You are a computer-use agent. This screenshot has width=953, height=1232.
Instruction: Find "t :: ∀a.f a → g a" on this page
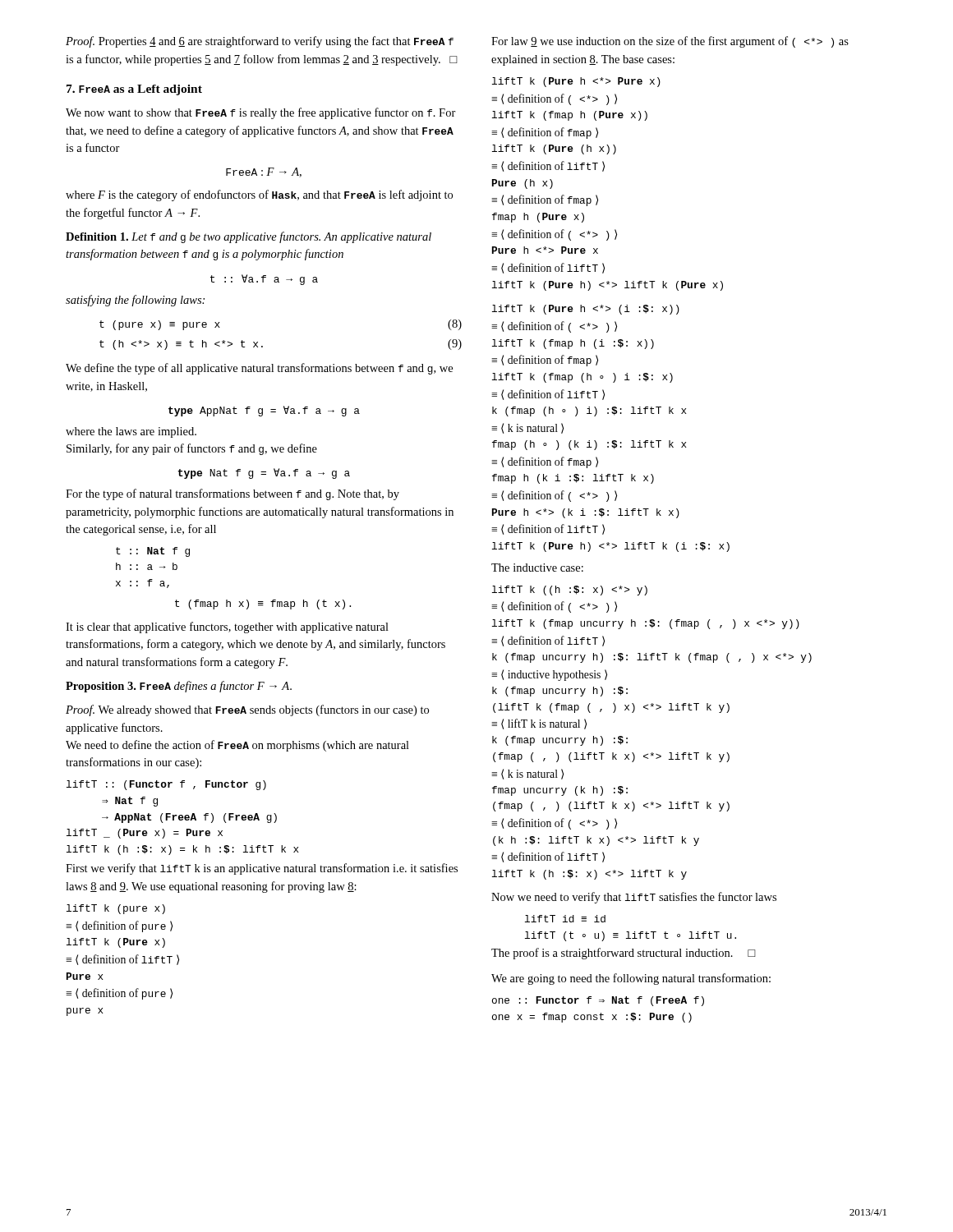click(x=264, y=279)
